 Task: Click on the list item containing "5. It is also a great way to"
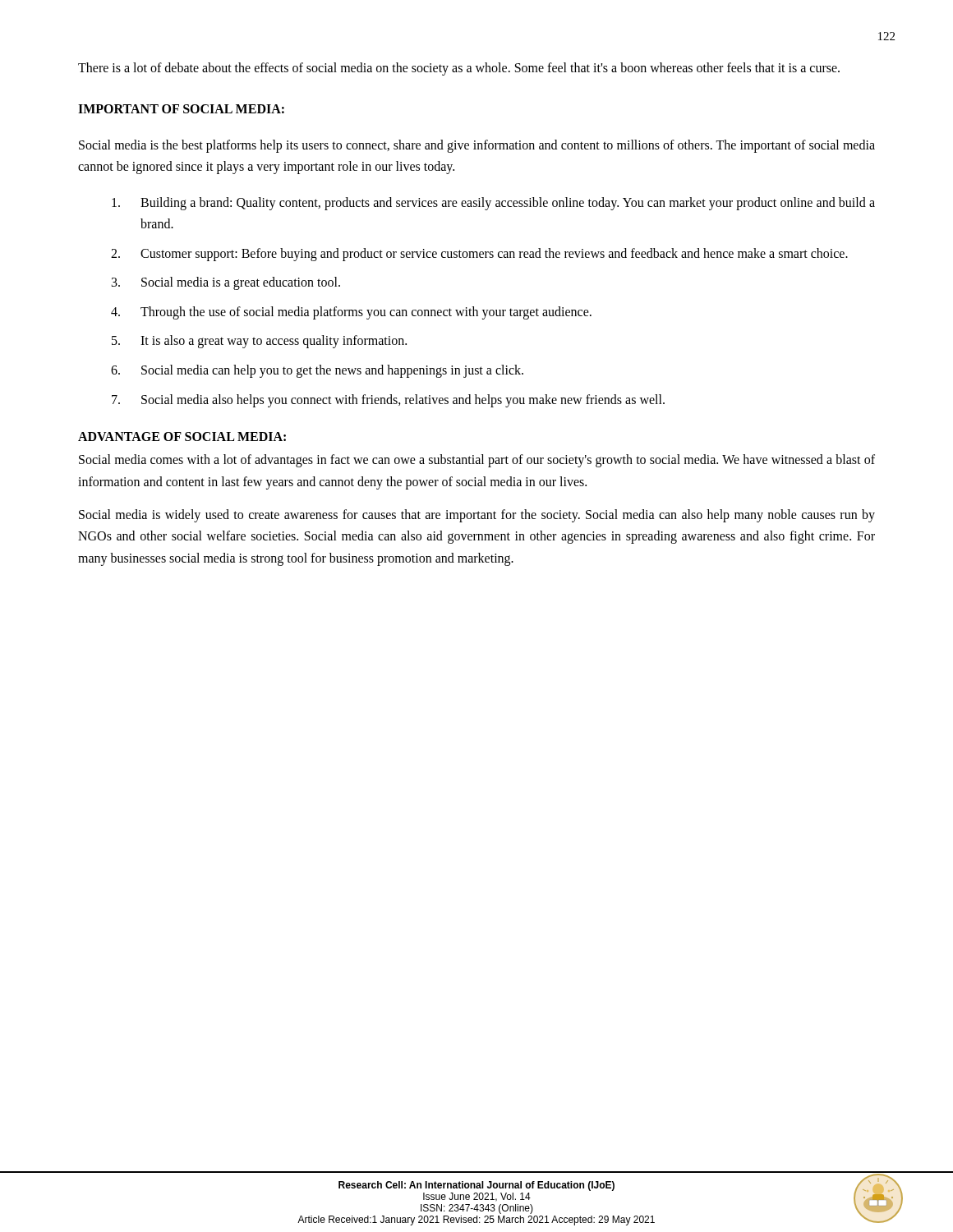259,342
